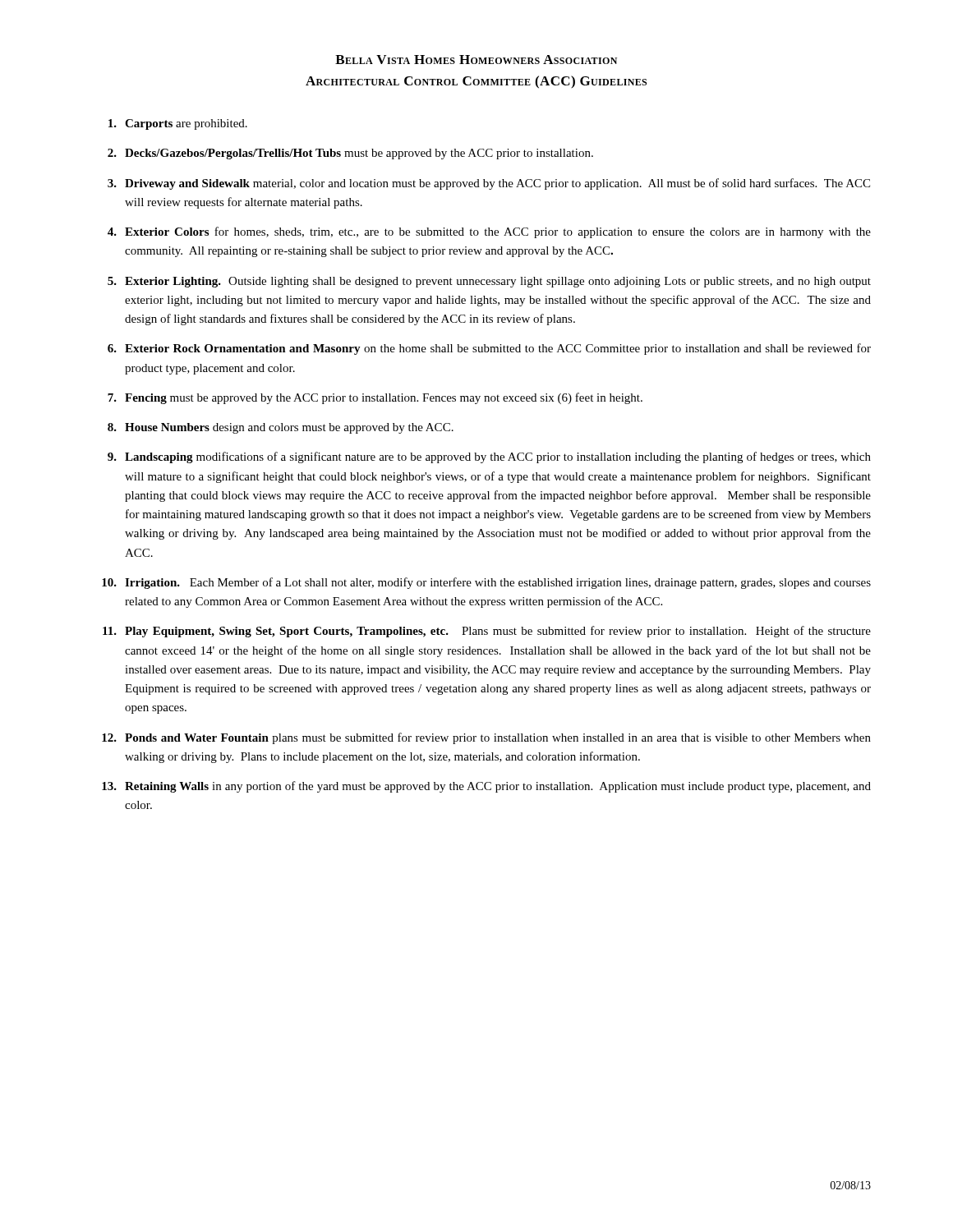The image size is (953, 1232).
Task: Select the region starting "13. Retaining Walls in any portion of"
Action: click(x=476, y=796)
